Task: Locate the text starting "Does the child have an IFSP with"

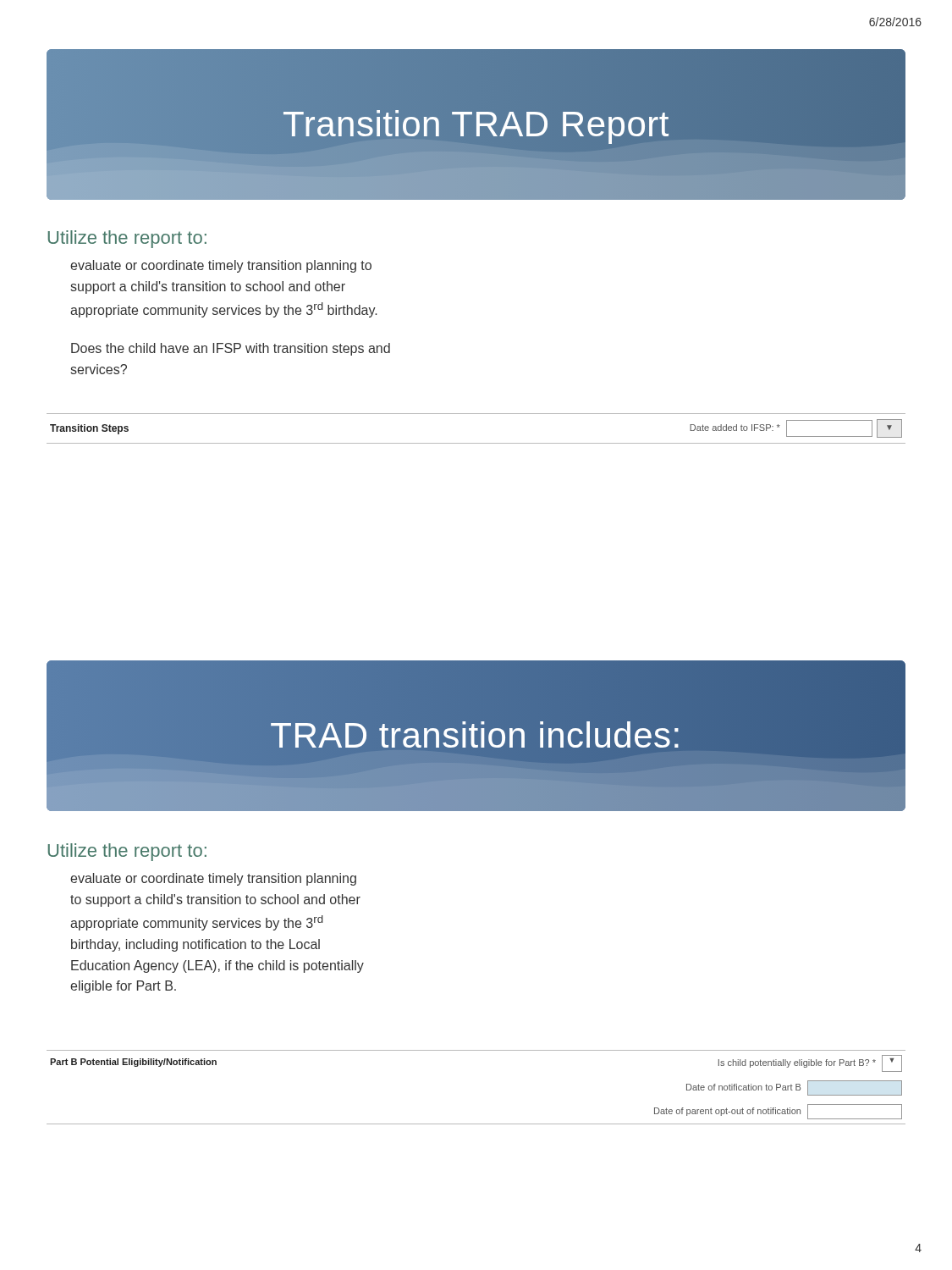Action: click(230, 359)
